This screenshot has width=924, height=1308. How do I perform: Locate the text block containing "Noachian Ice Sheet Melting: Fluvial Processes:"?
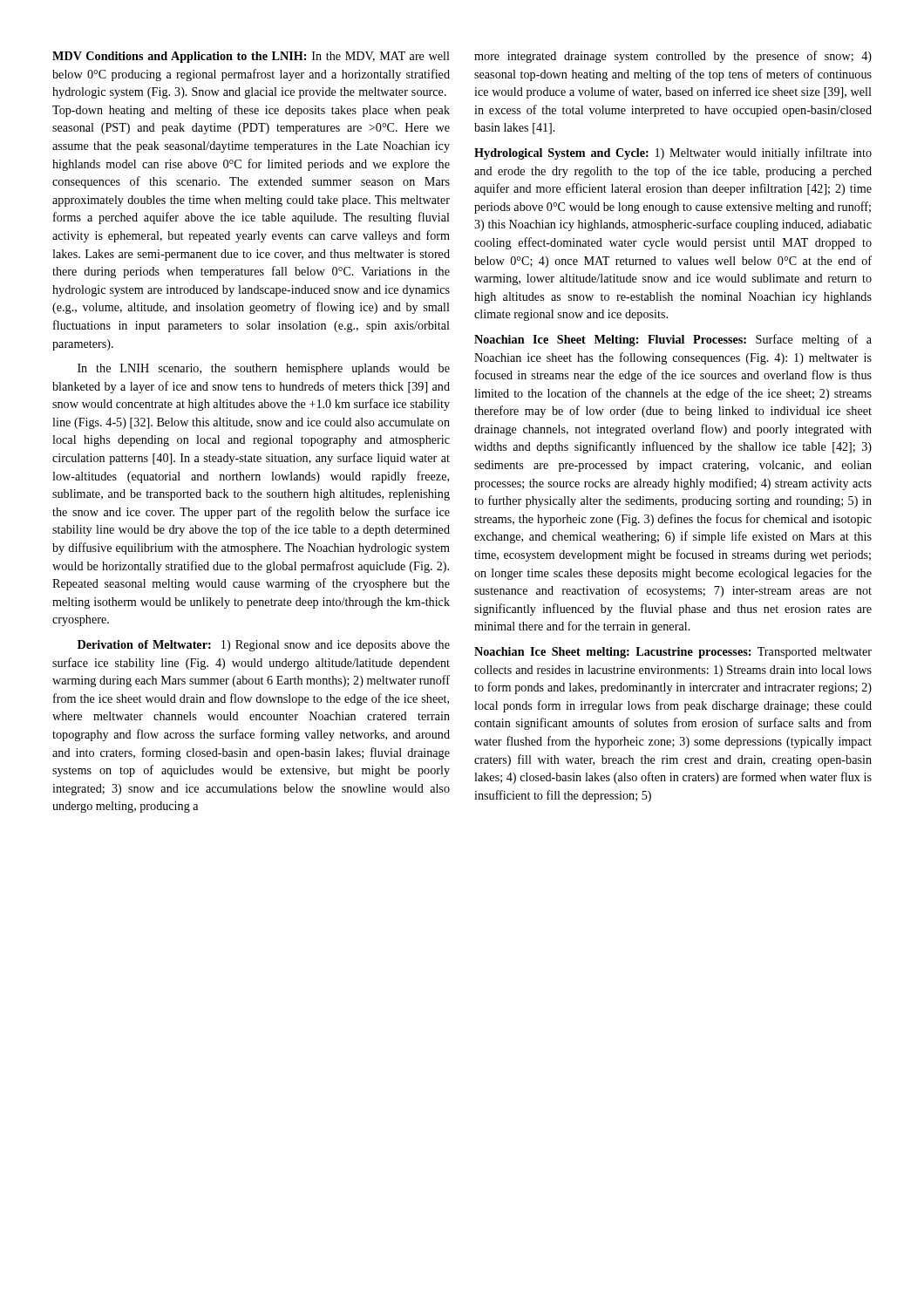[x=673, y=483]
